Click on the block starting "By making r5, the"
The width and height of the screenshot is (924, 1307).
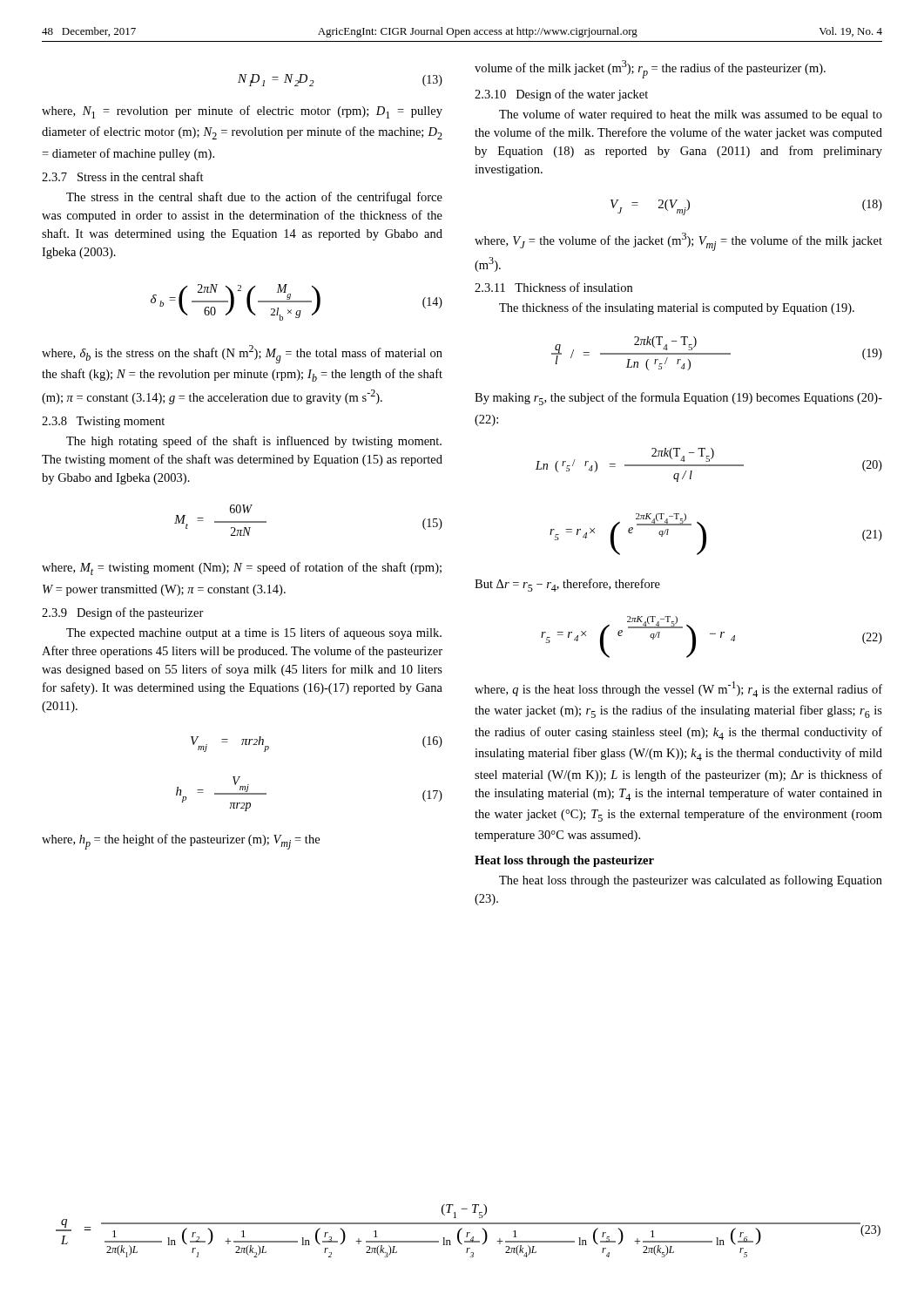click(678, 409)
